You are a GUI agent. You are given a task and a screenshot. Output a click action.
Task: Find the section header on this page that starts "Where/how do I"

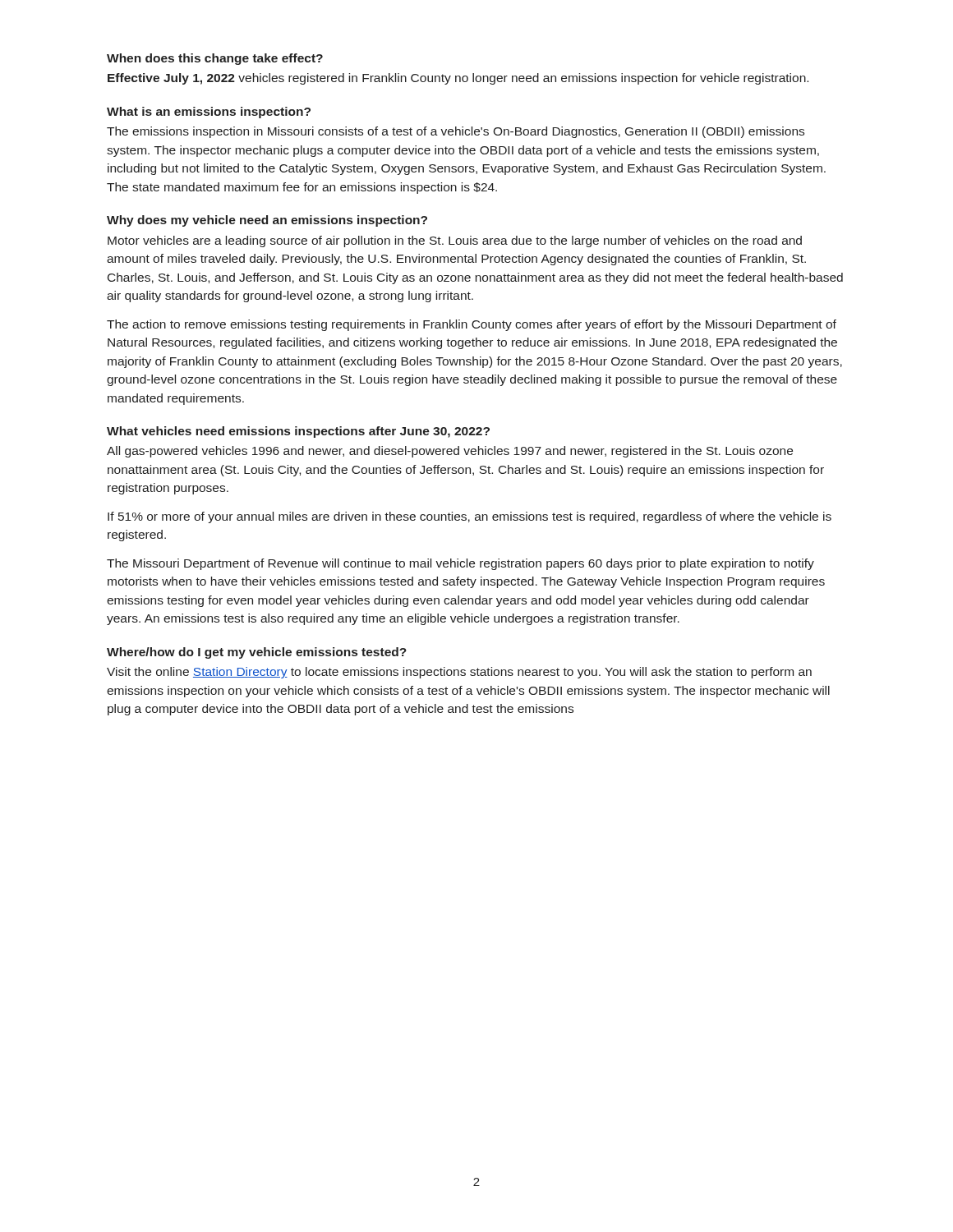tap(257, 651)
